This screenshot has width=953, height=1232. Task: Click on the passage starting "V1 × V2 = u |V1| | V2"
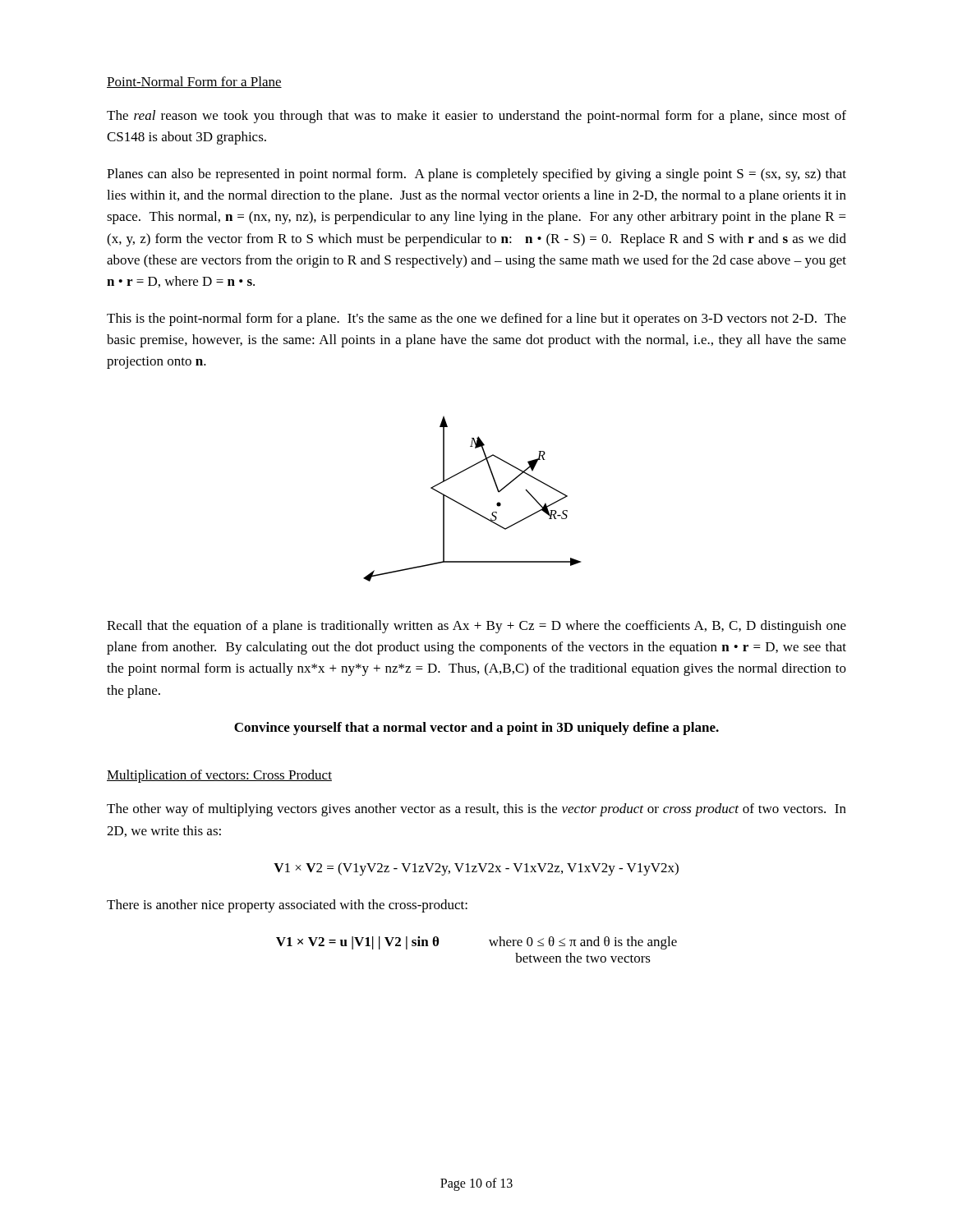point(359,942)
